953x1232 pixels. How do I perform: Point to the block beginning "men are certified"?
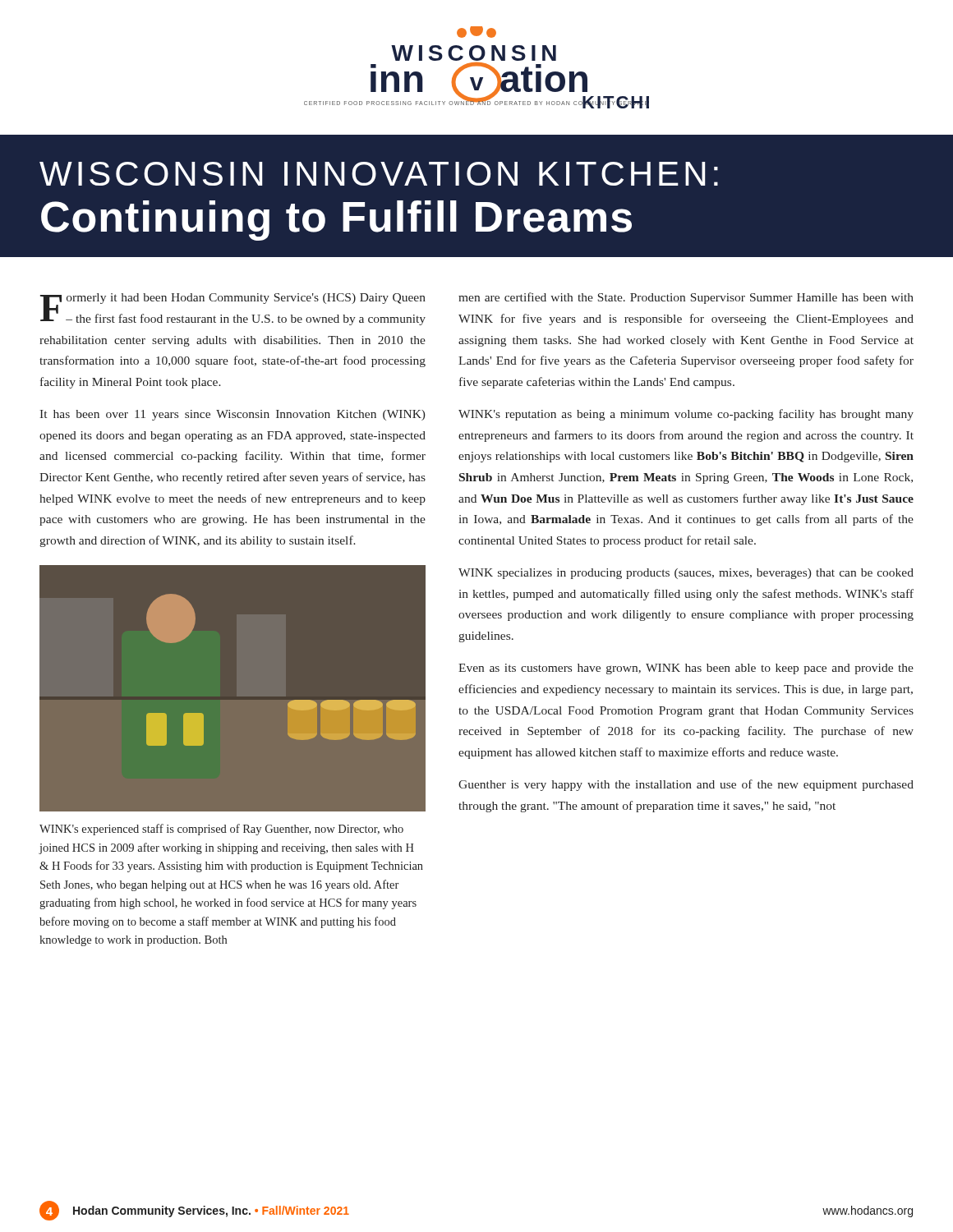click(686, 339)
